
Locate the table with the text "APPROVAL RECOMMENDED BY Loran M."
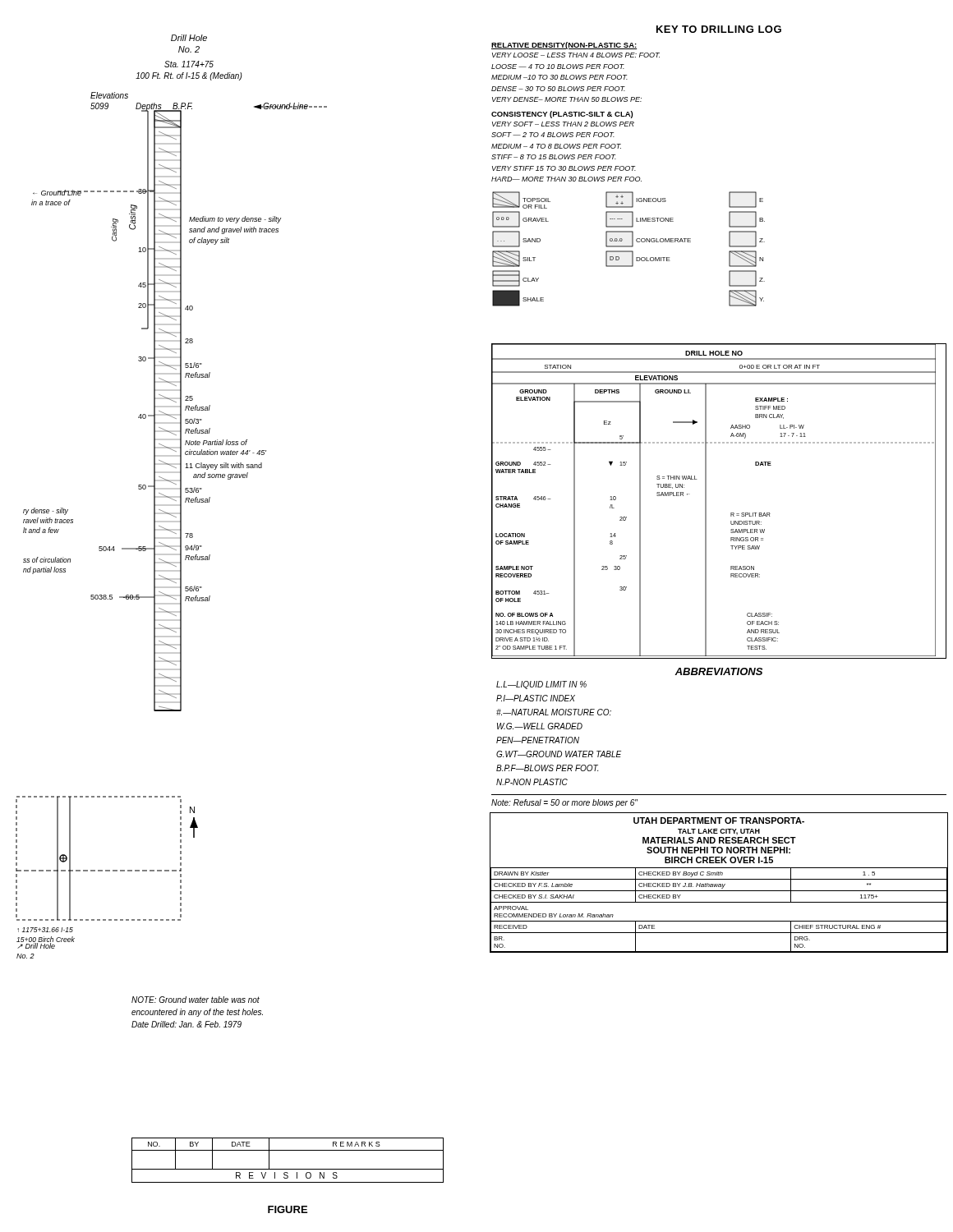[x=719, y=882]
